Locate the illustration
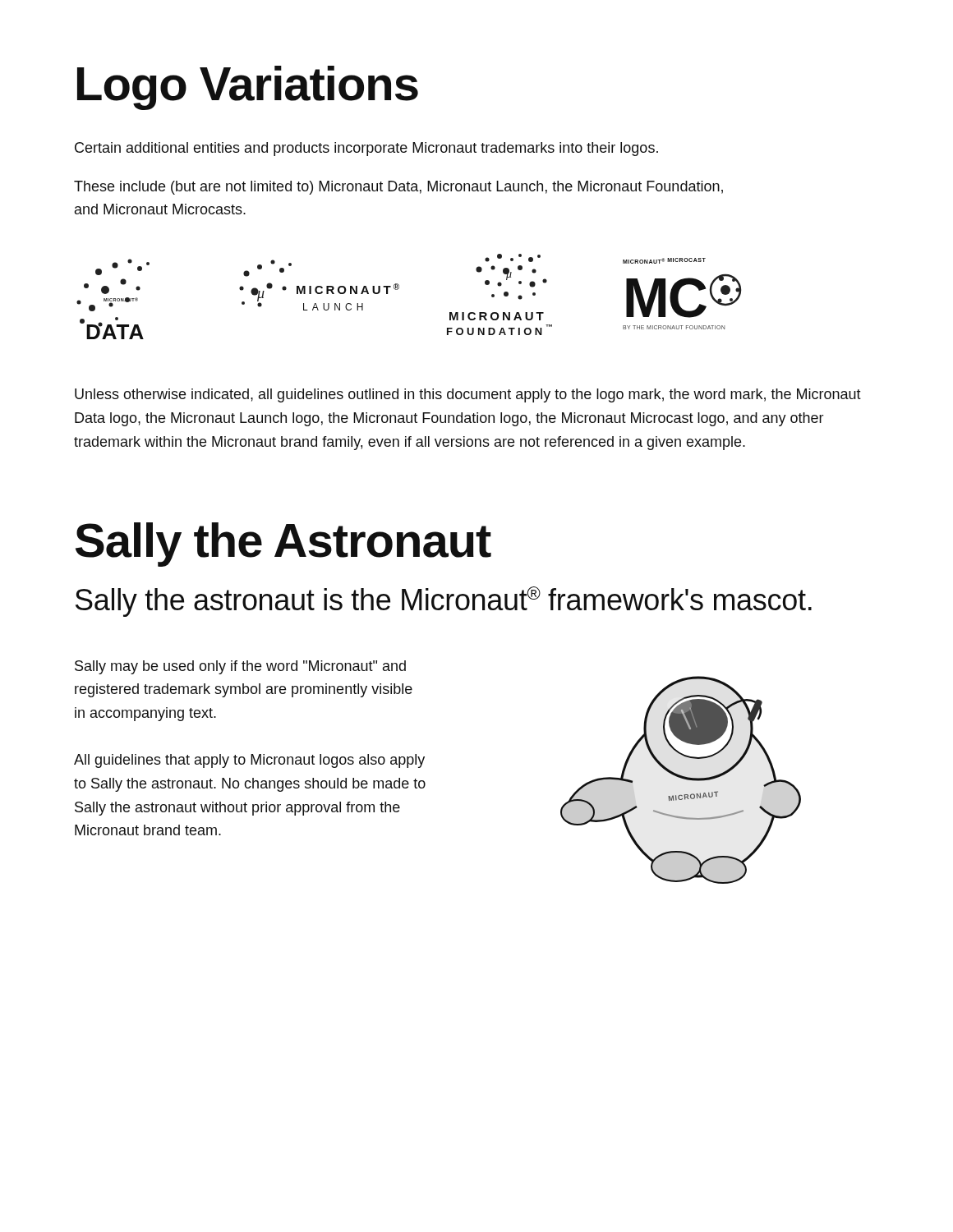Image resolution: width=953 pixels, height=1232 pixels. coord(686,773)
